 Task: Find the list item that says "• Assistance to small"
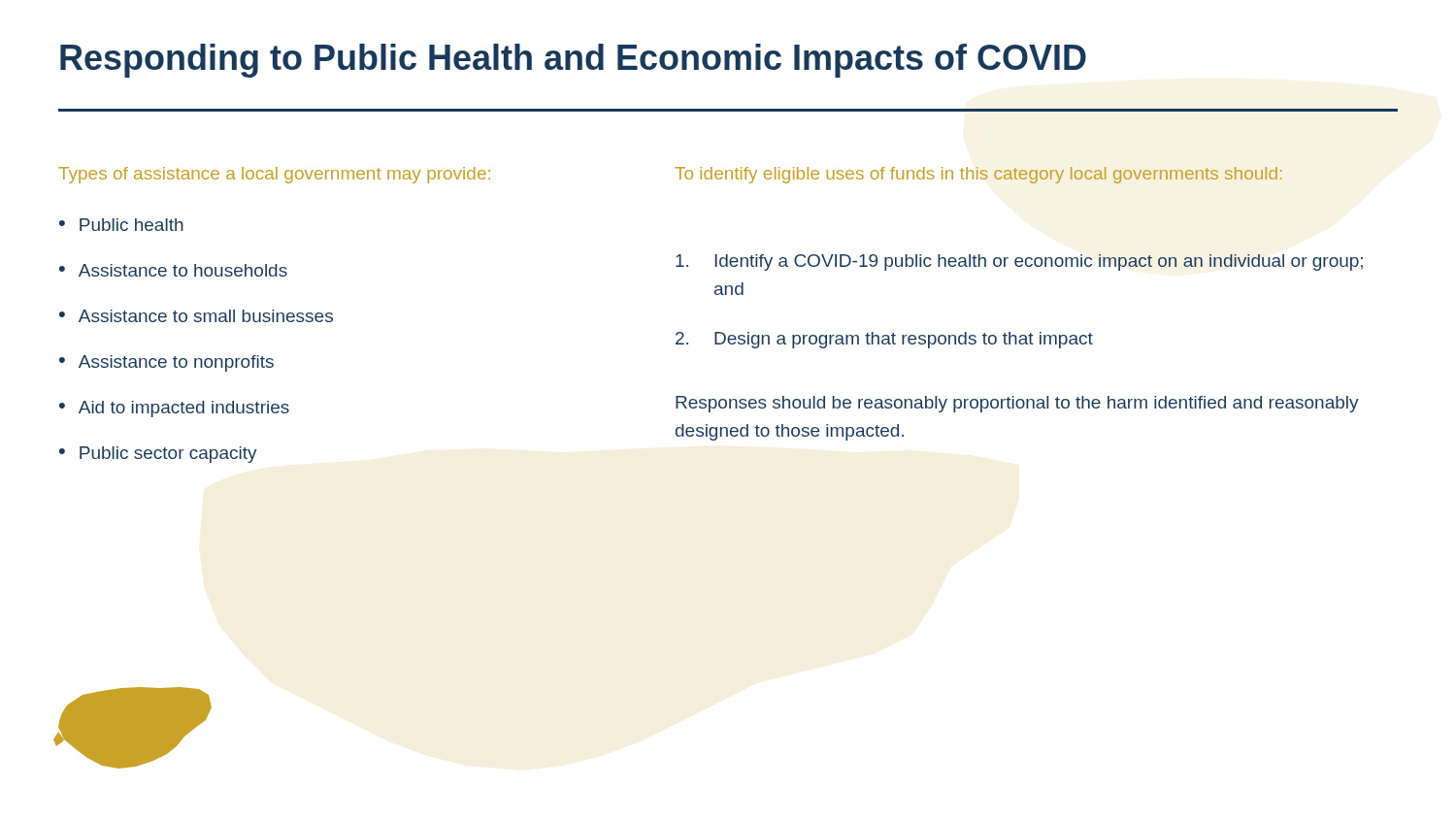[x=196, y=316]
